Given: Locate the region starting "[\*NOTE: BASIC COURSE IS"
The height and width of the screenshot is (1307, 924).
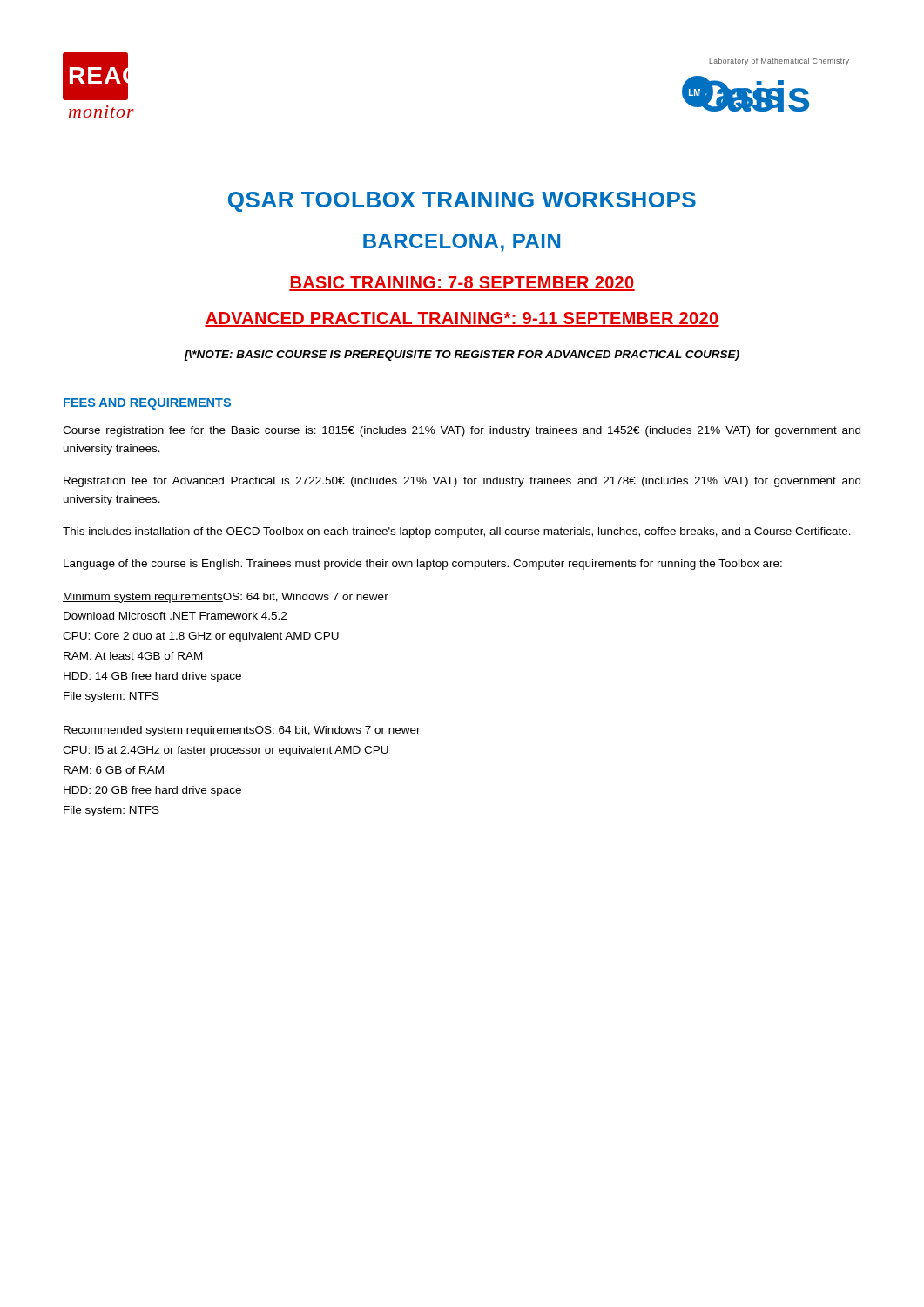Looking at the screenshot, I should tap(462, 354).
